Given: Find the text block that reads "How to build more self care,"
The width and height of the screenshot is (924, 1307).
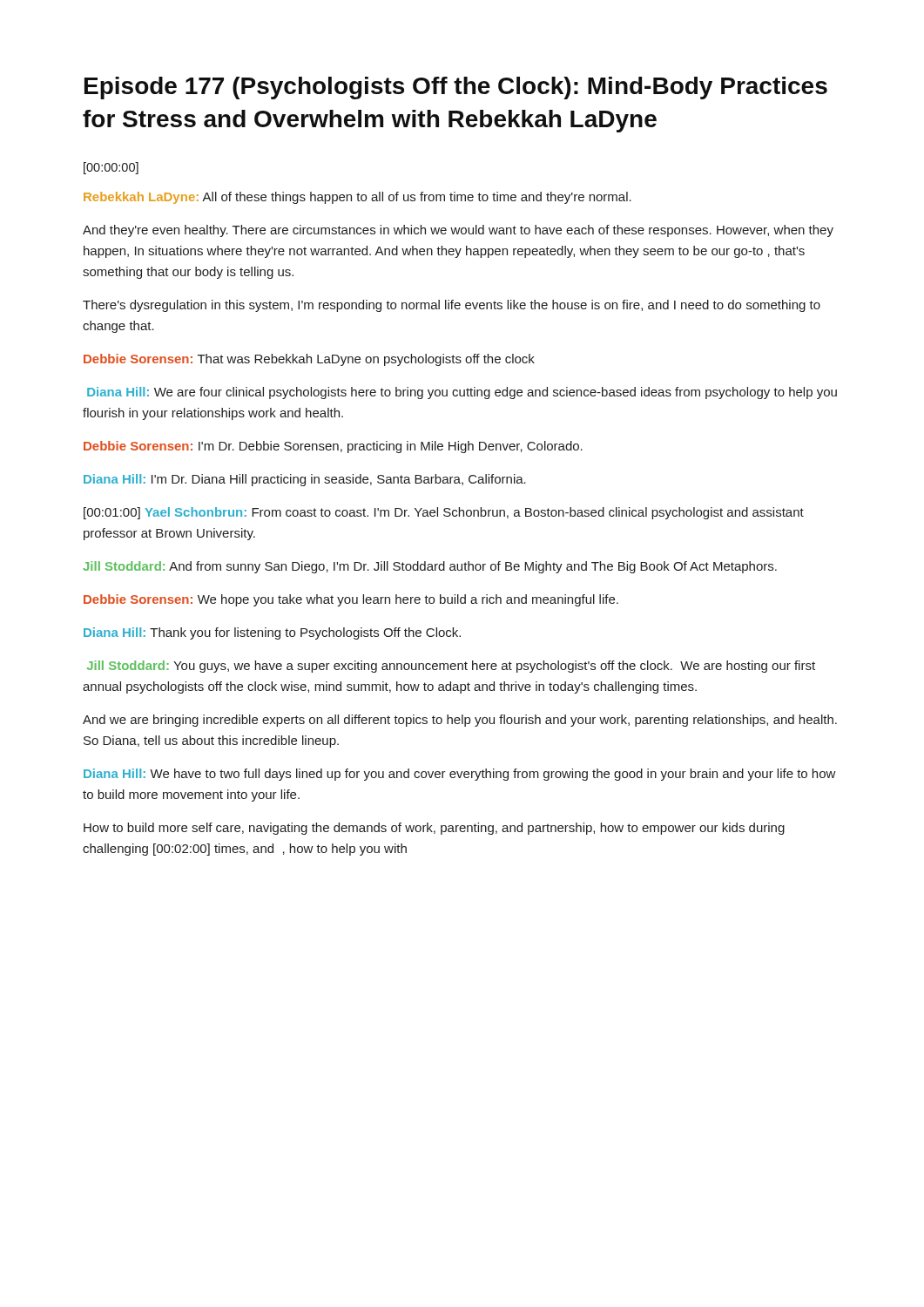Looking at the screenshot, I should 434,837.
